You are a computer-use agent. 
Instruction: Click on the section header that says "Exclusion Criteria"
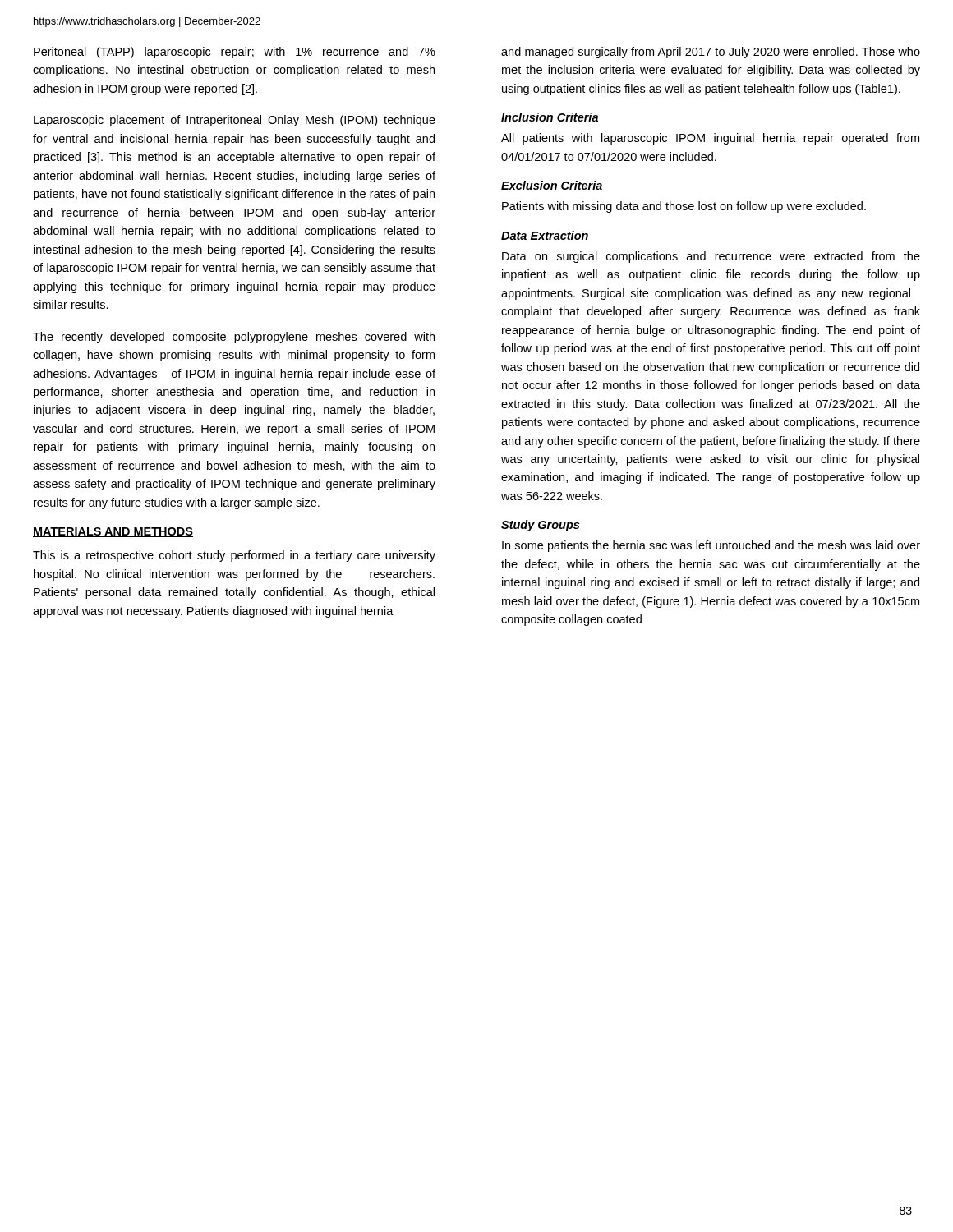coord(552,186)
